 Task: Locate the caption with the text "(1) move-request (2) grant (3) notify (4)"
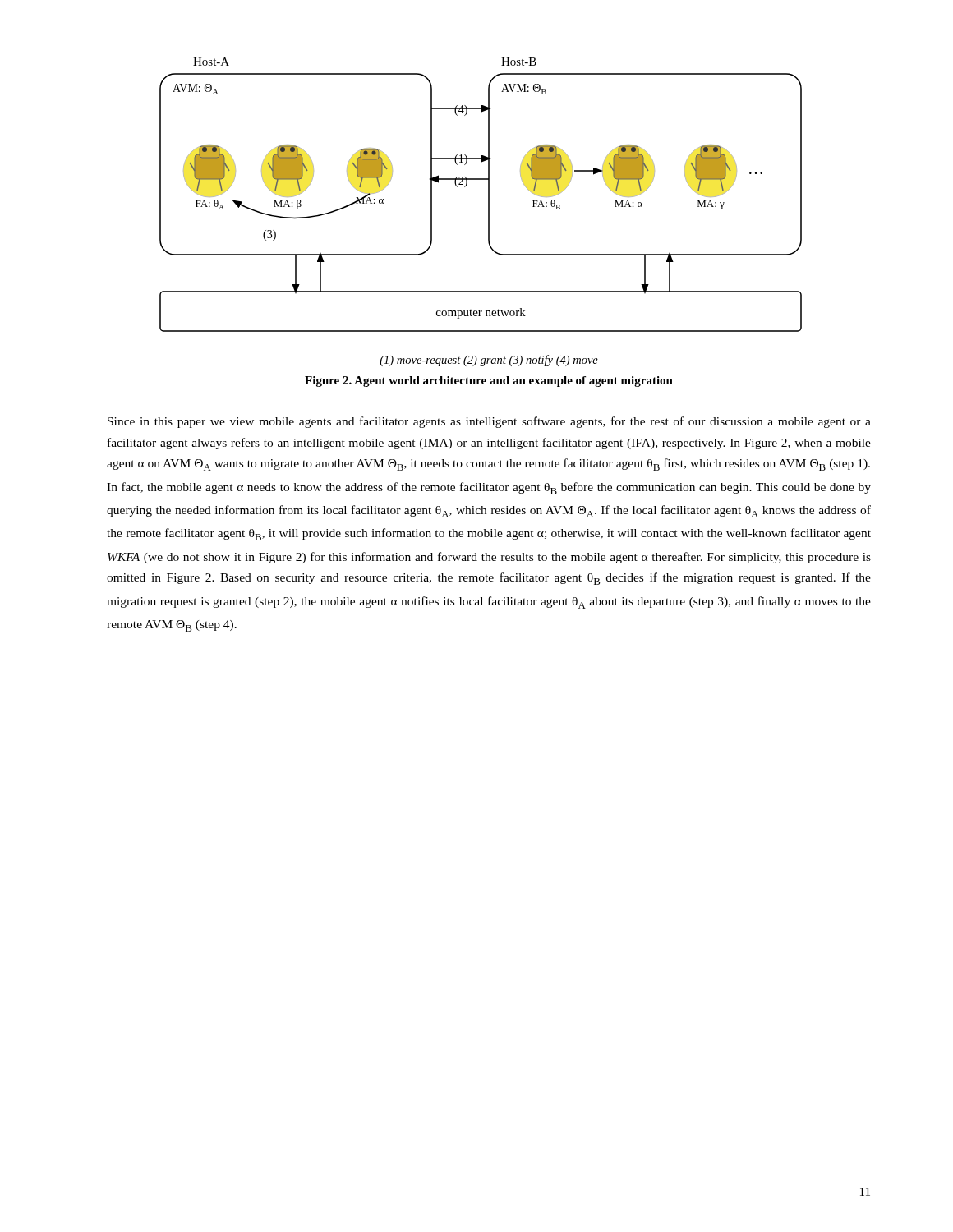pyautogui.click(x=489, y=360)
